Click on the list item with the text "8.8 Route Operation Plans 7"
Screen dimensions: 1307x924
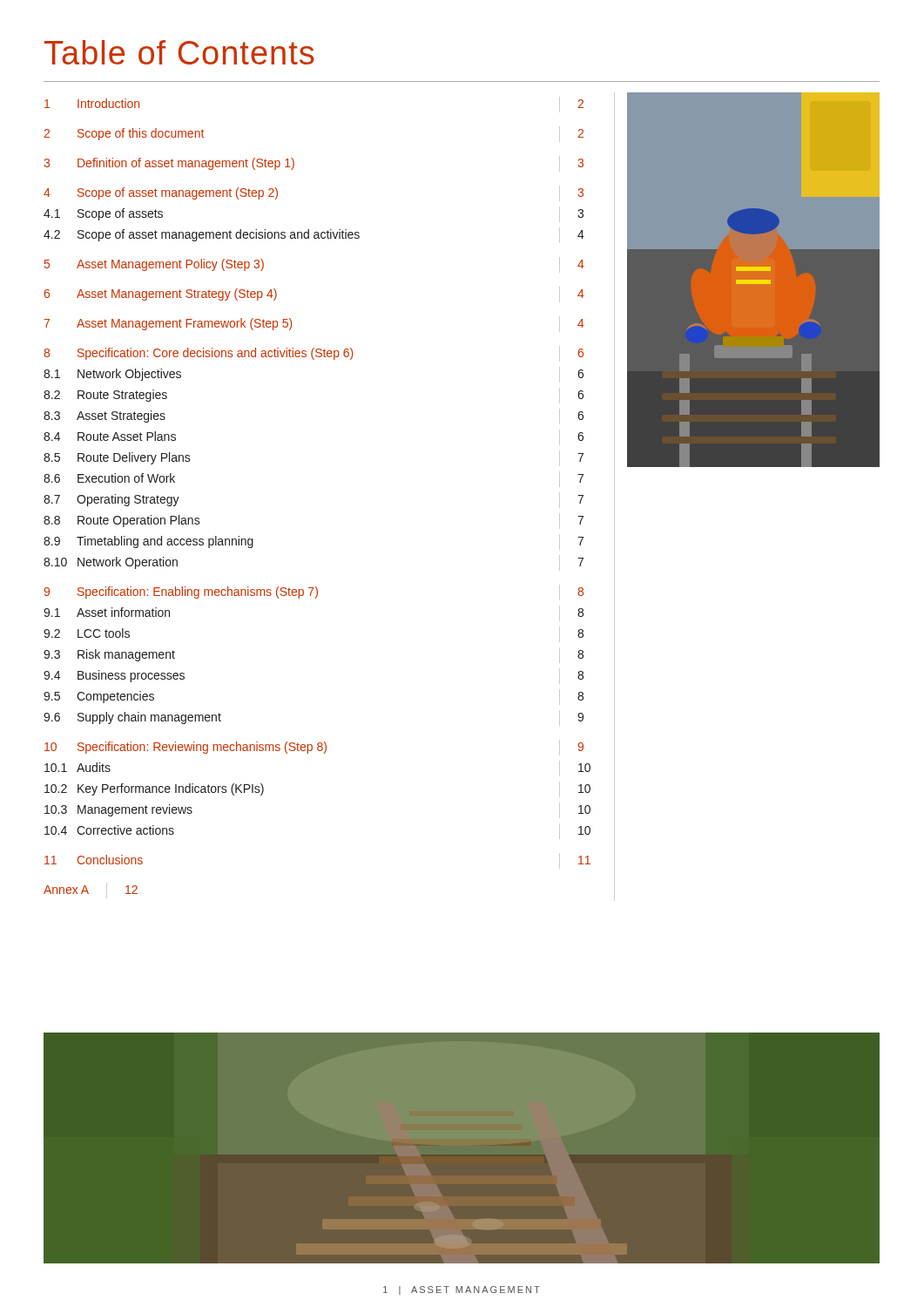[137, 521]
